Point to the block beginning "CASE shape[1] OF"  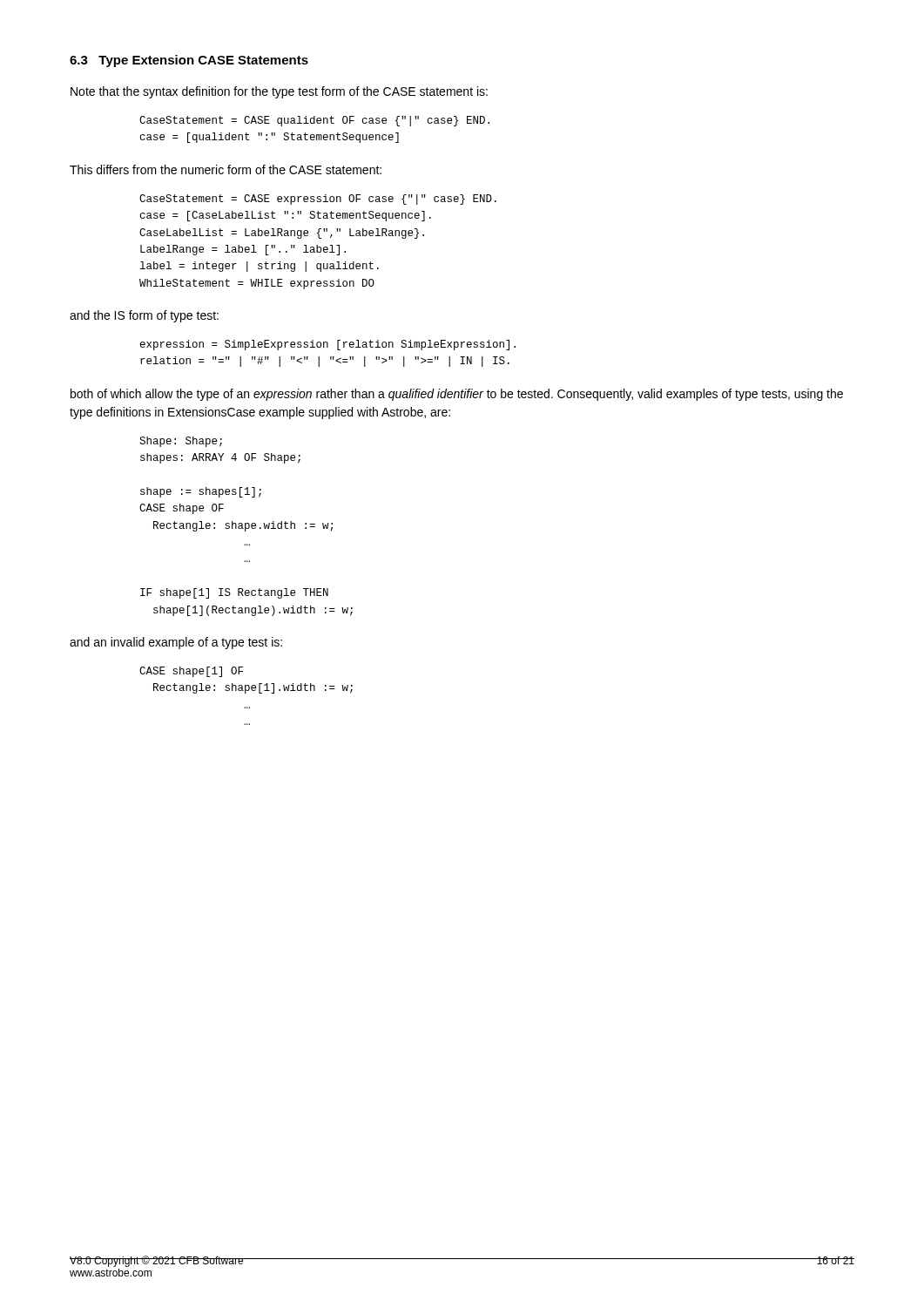pyautogui.click(x=247, y=697)
